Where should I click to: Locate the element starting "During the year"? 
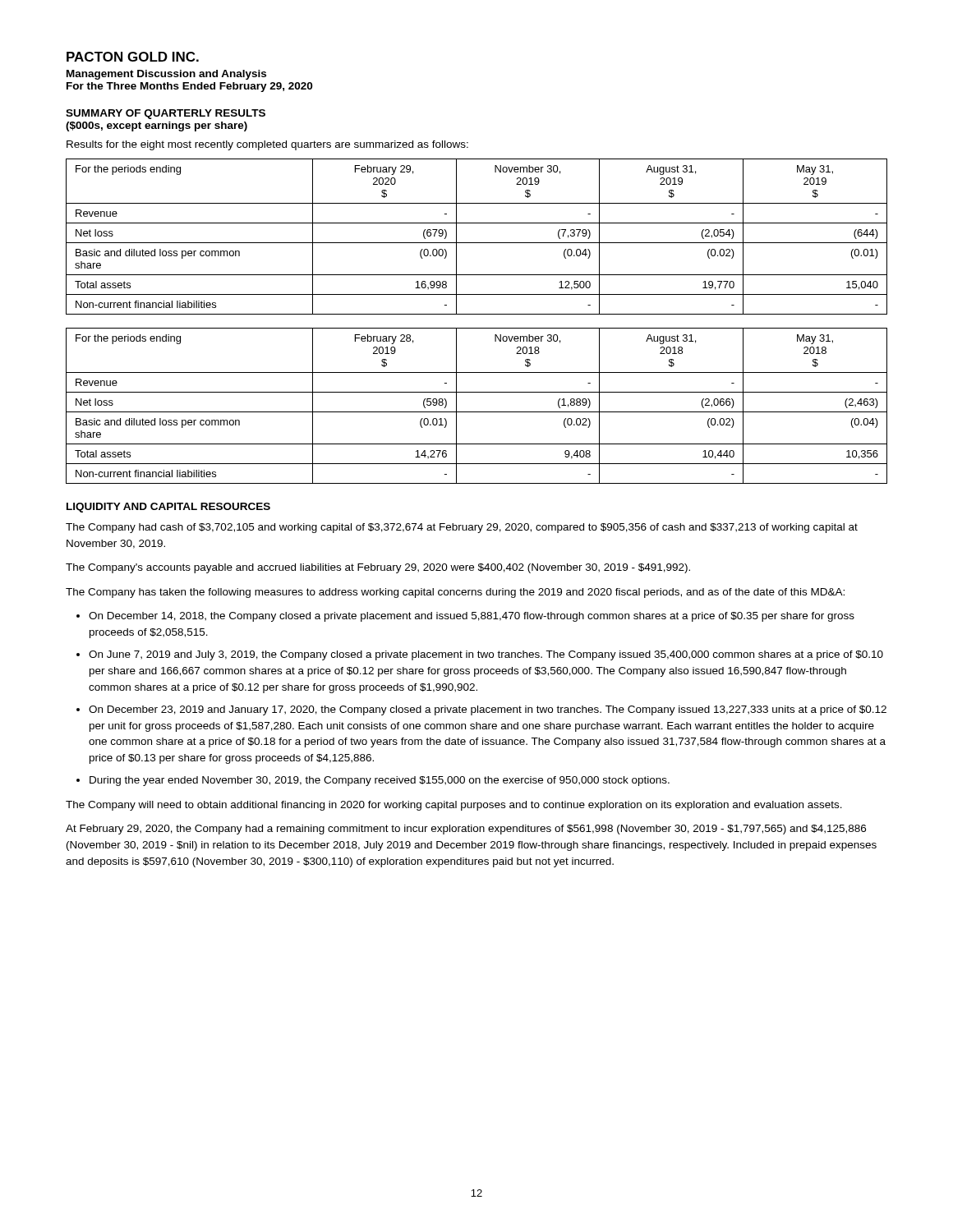(379, 780)
